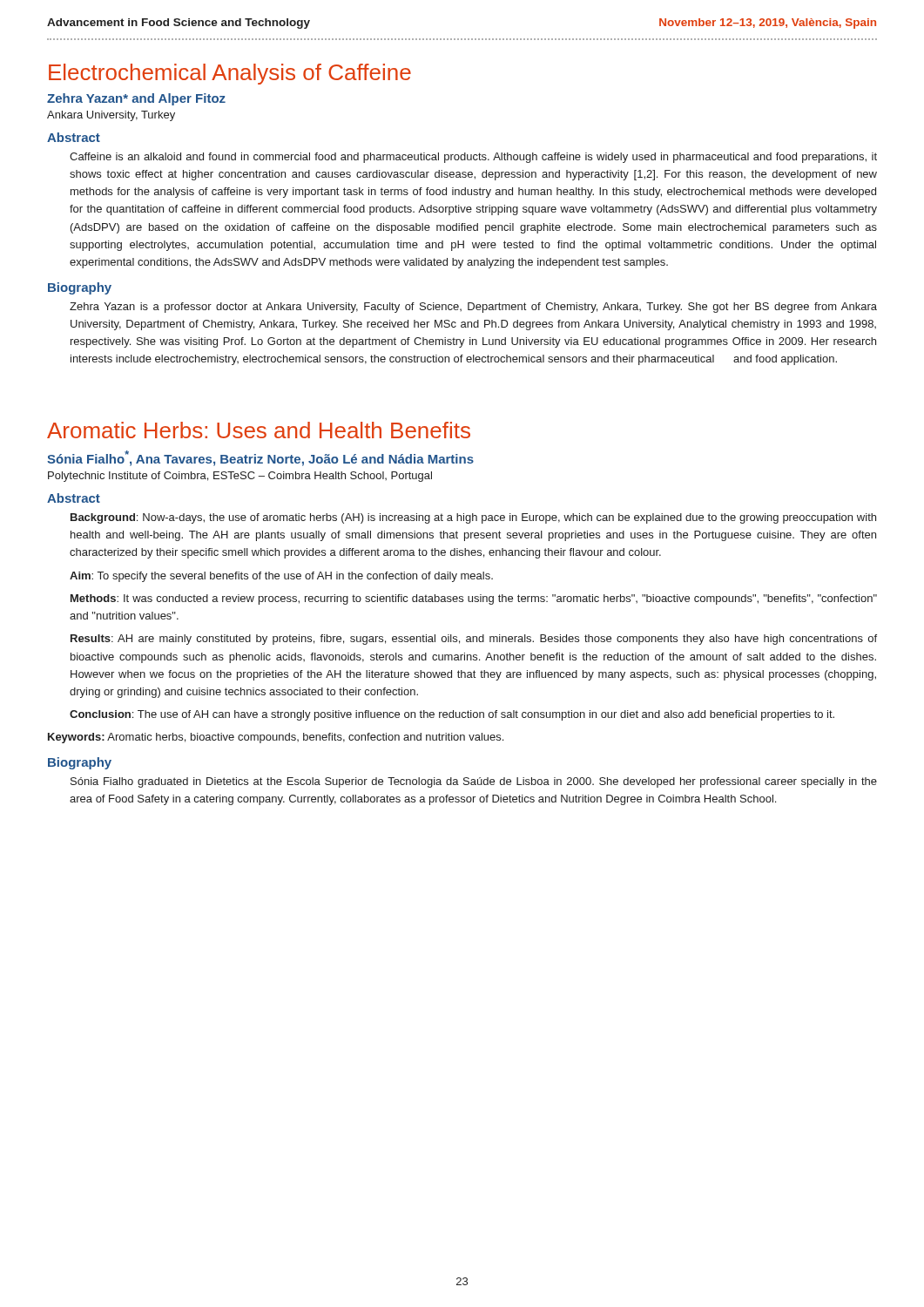Navigate to the element starting "Conclusion: The use of AH can have a"
This screenshot has height=1307, width=924.
point(453,714)
